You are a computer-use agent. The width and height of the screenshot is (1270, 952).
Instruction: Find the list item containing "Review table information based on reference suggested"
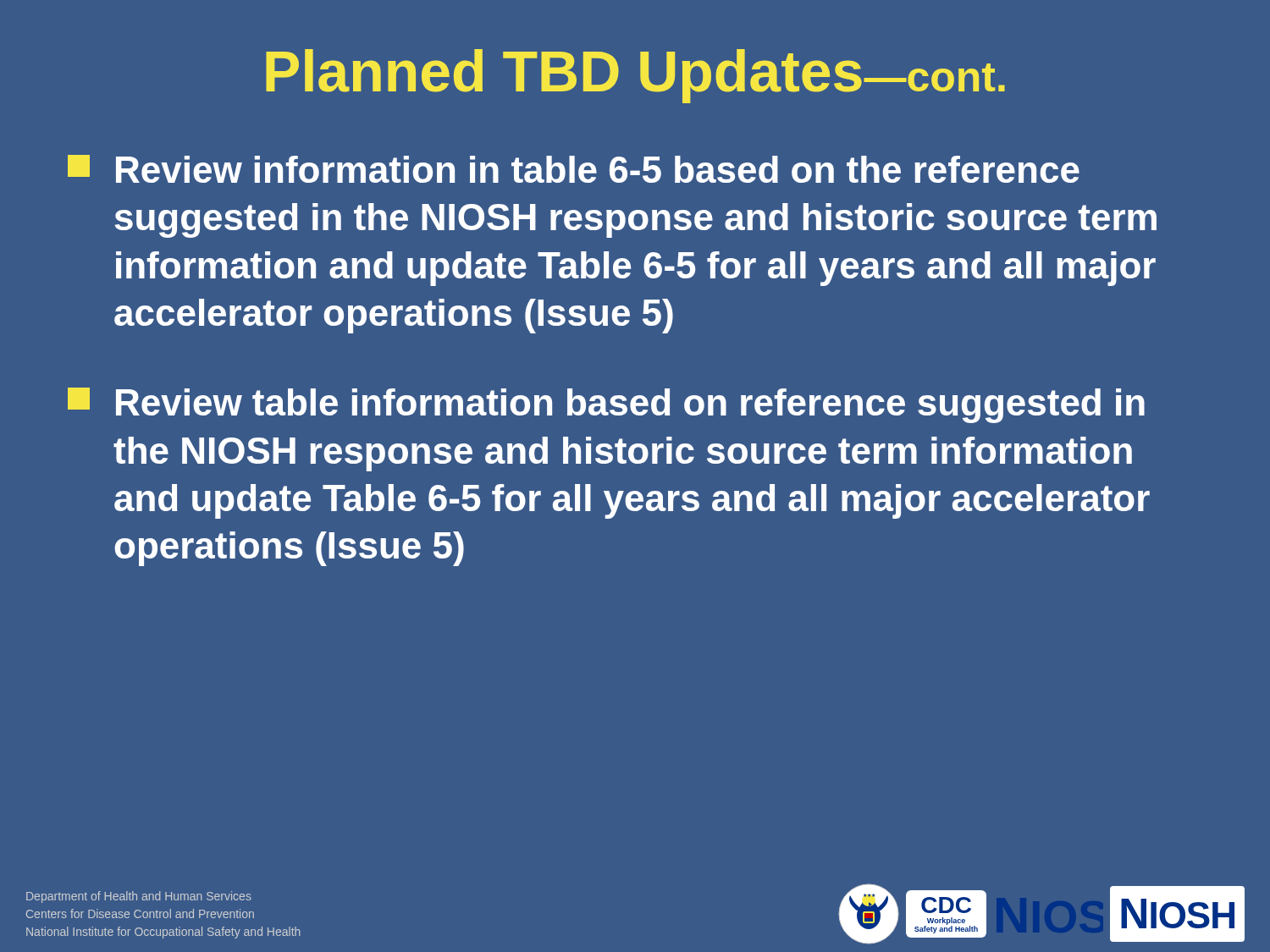tap(635, 475)
